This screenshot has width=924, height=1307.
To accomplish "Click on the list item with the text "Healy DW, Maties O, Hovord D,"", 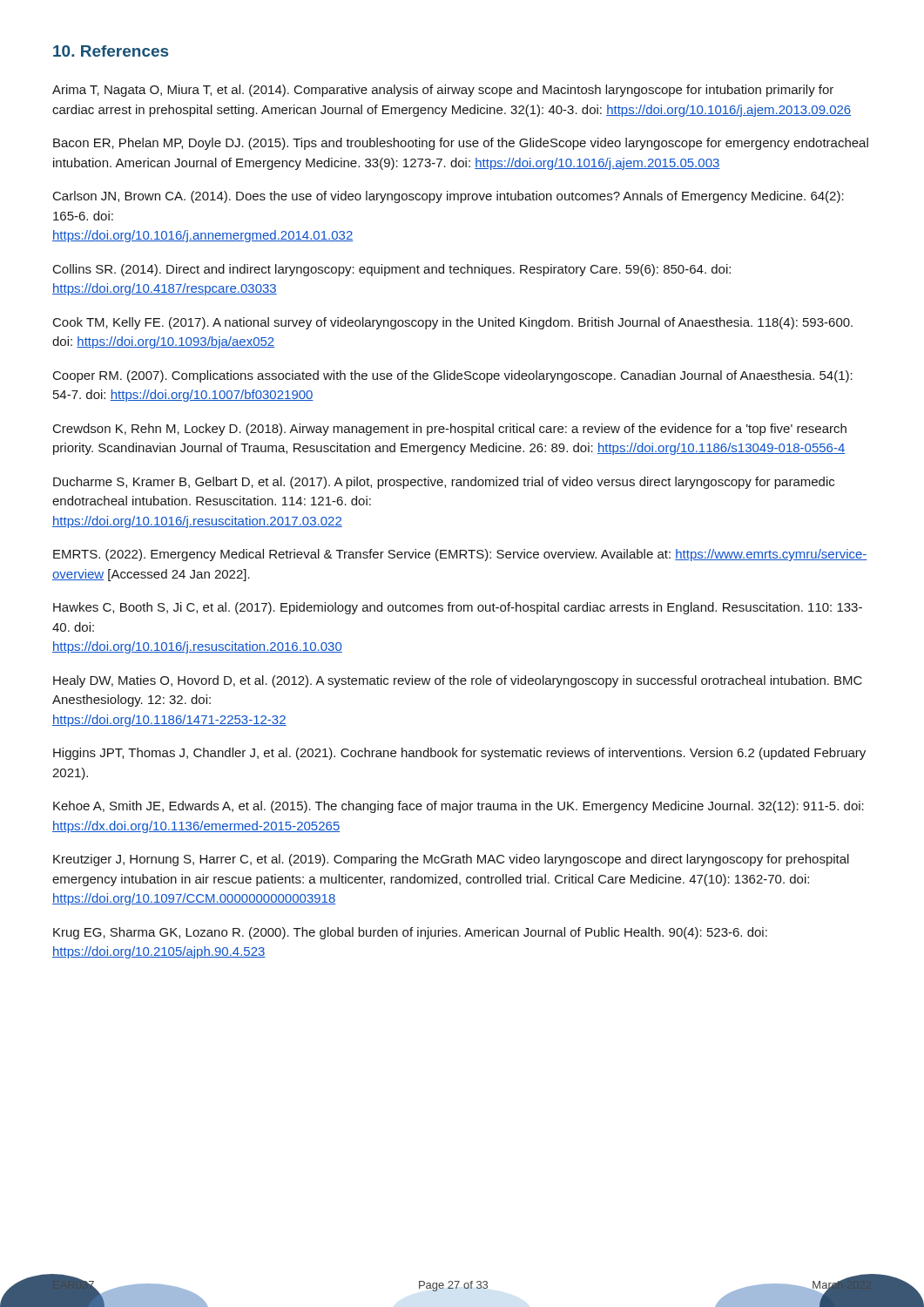I will [x=458, y=681].
